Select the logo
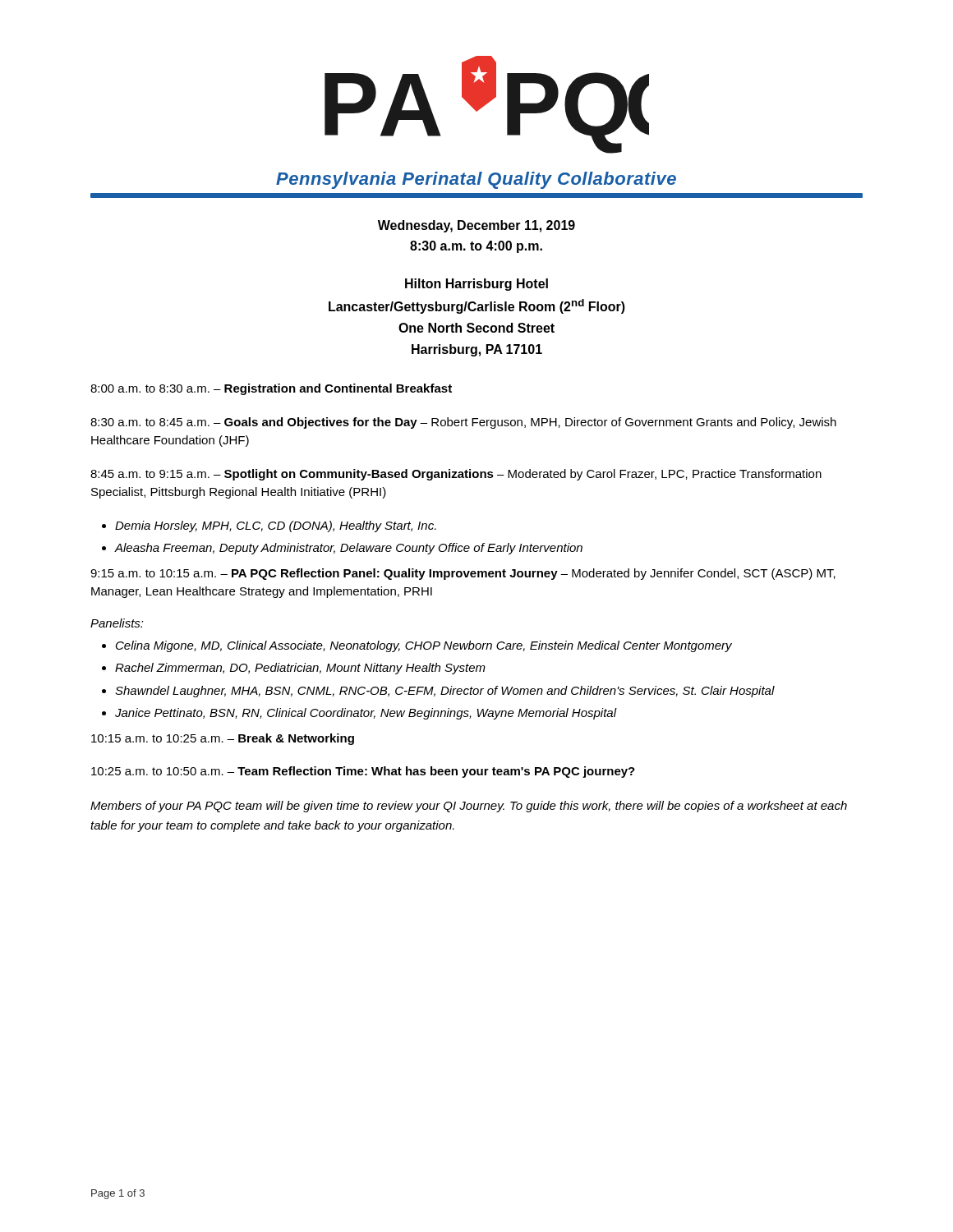Viewport: 953px width, 1232px height. (x=476, y=124)
